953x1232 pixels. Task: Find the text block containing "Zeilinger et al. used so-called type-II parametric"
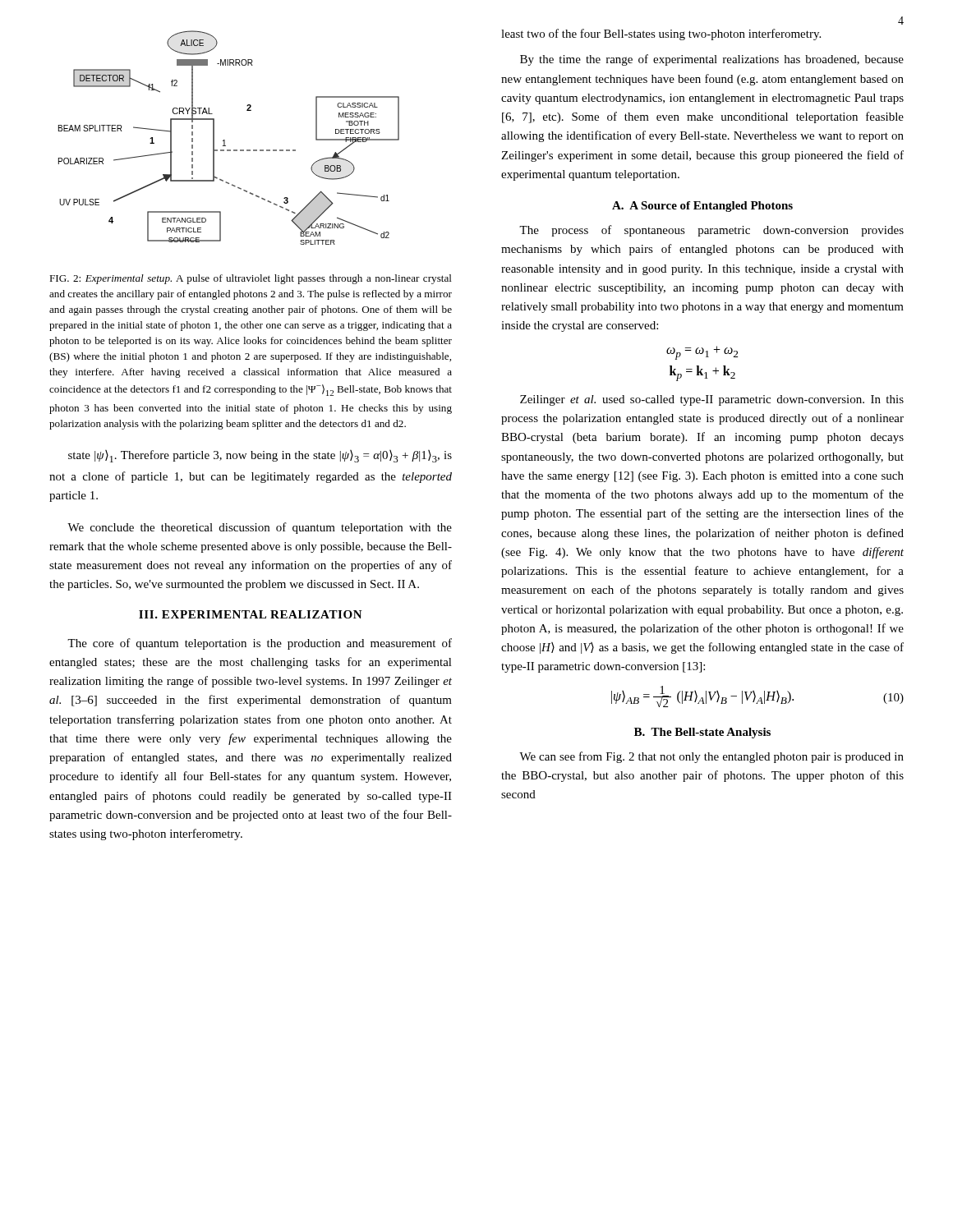pos(702,533)
